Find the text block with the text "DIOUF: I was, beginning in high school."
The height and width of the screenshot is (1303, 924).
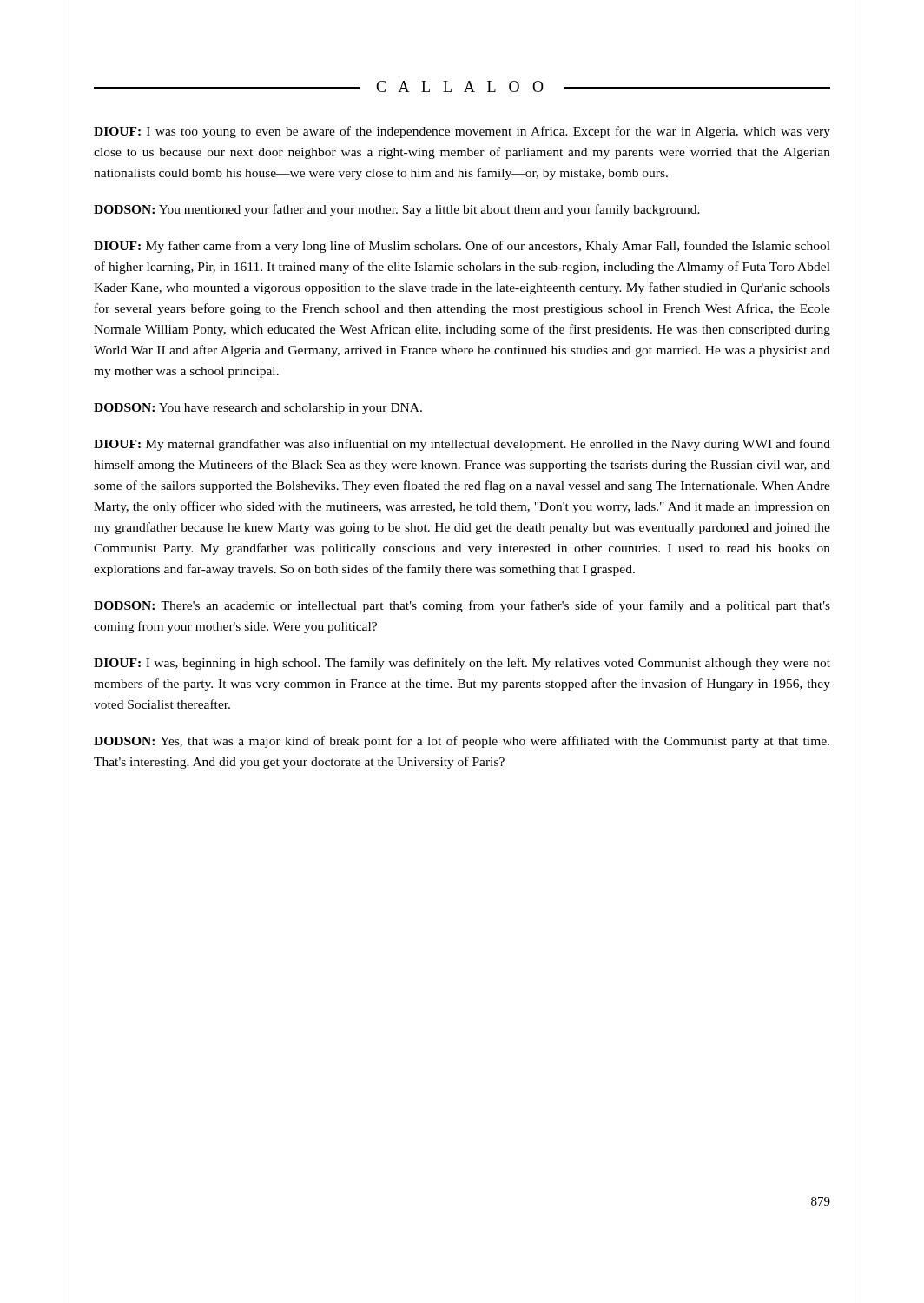click(462, 683)
